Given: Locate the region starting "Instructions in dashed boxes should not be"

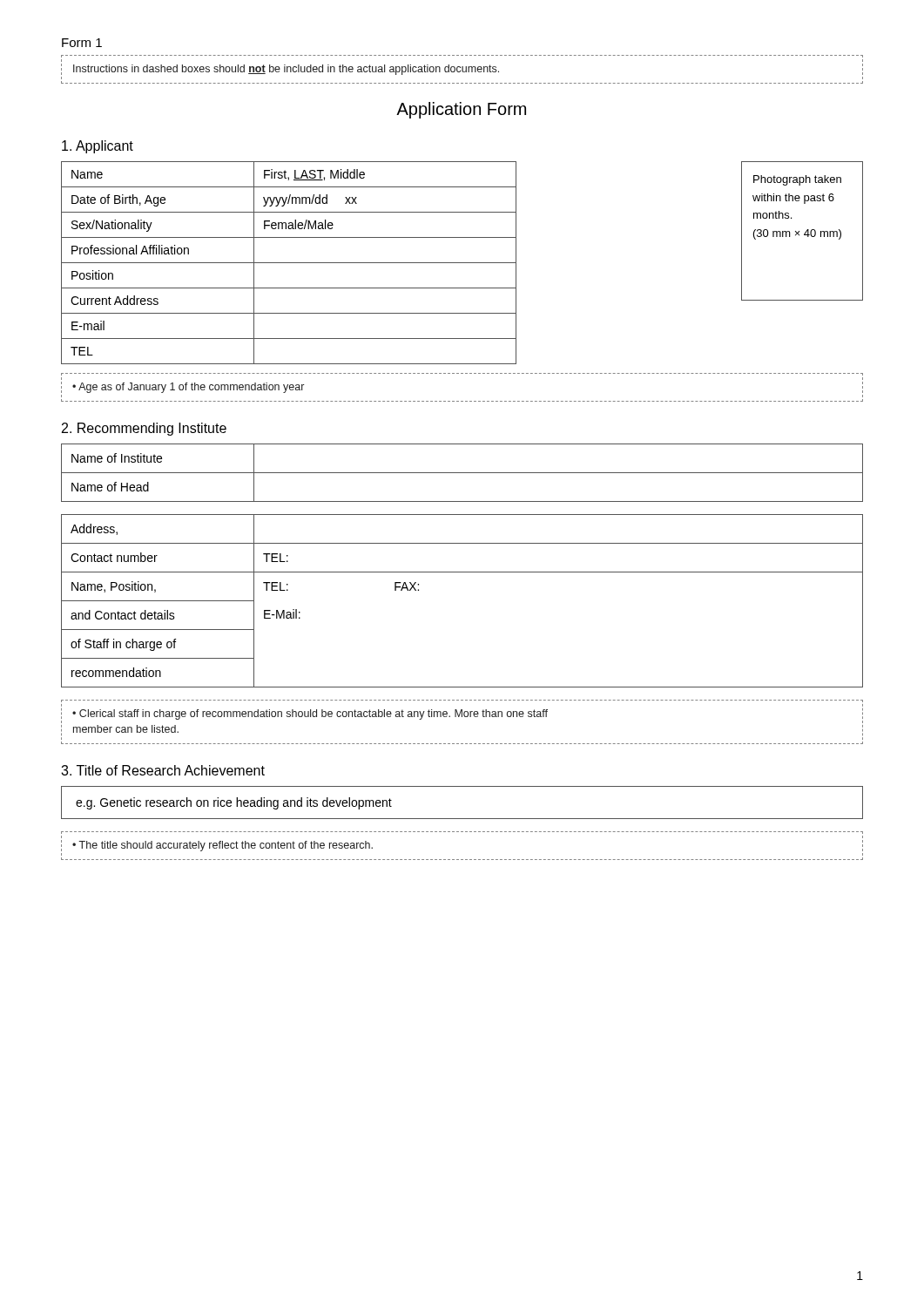Looking at the screenshot, I should (286, 69).
